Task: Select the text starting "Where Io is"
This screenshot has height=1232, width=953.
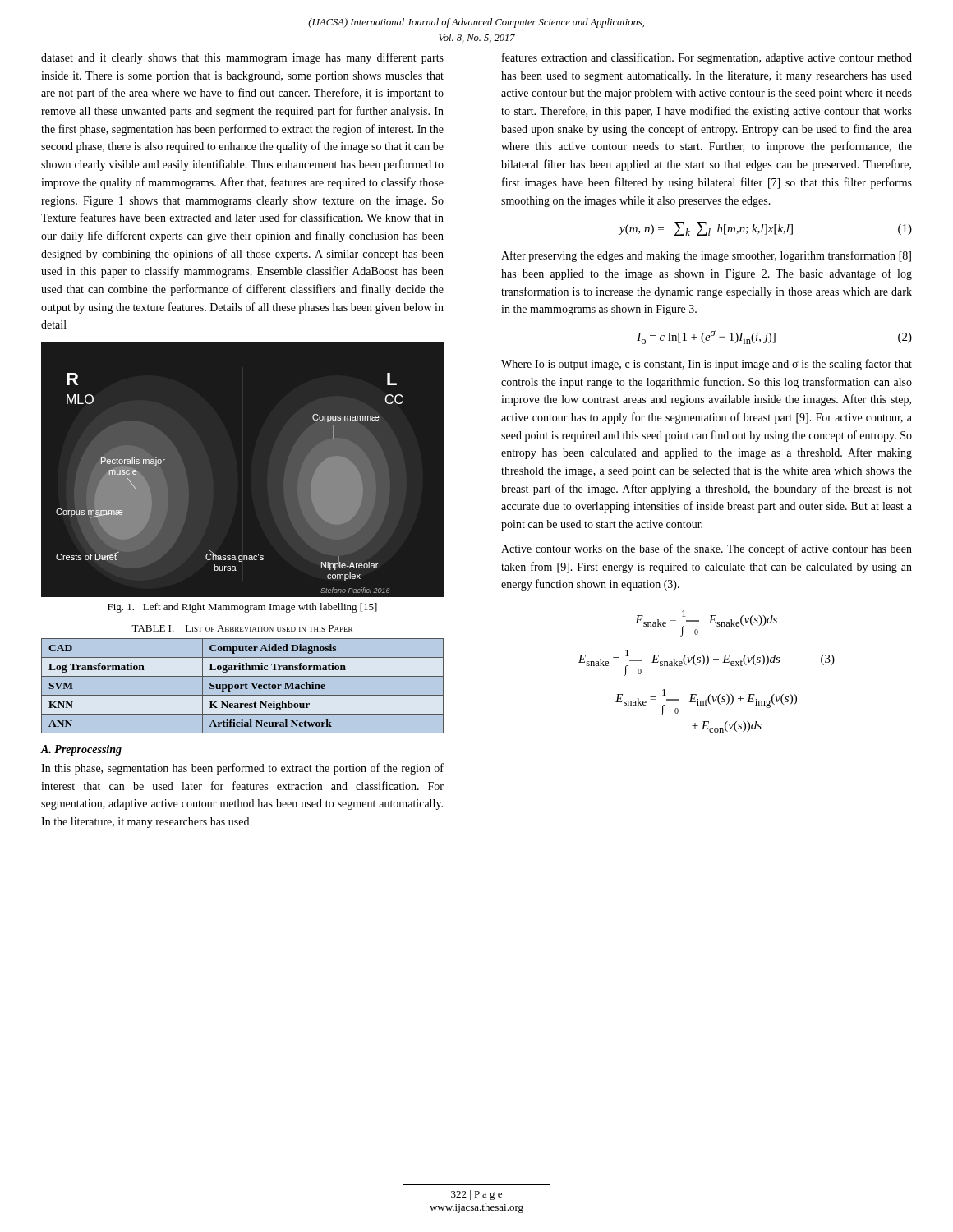Action: point(707,475)
